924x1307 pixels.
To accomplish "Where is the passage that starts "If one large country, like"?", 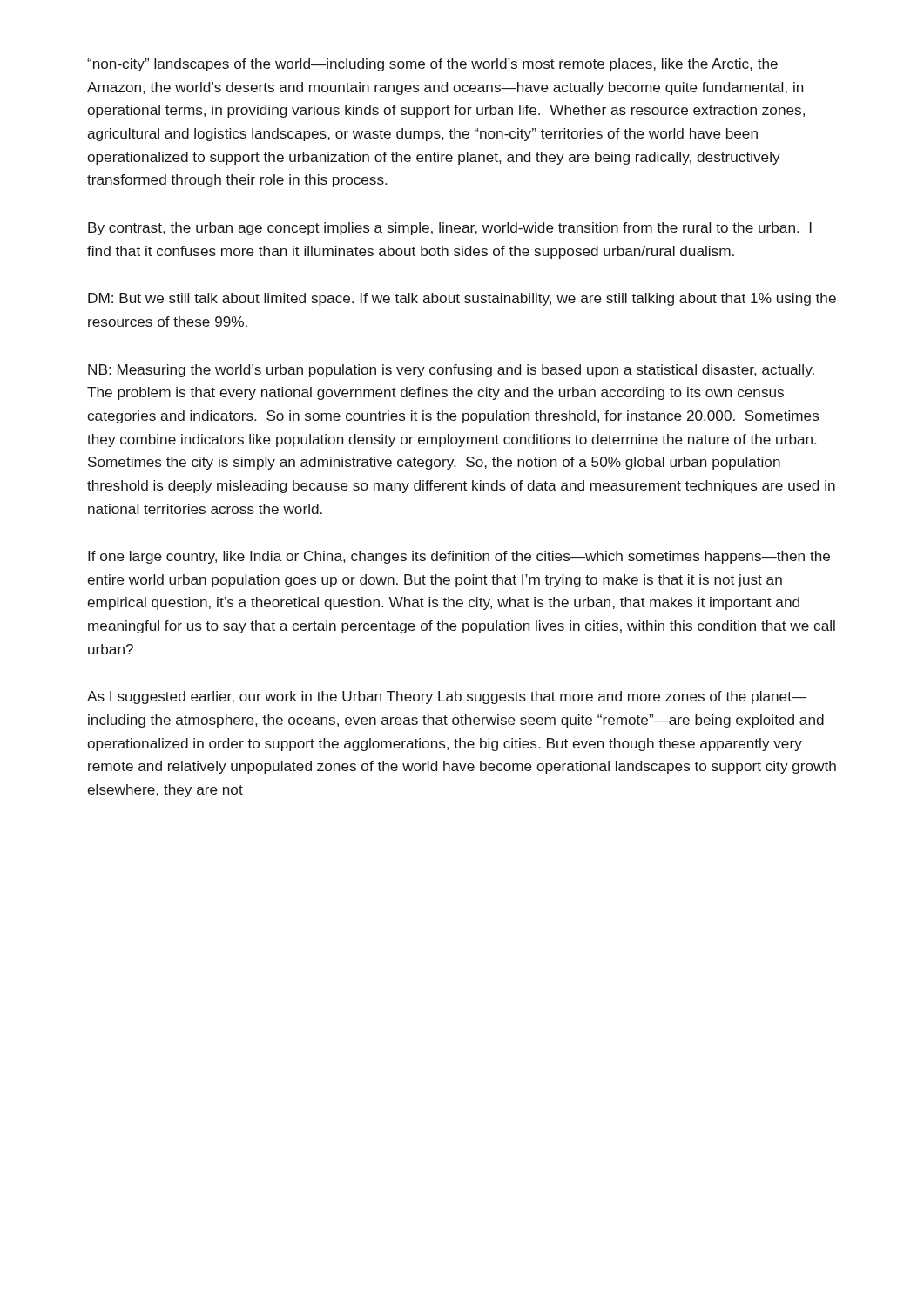I will [462, 603].
